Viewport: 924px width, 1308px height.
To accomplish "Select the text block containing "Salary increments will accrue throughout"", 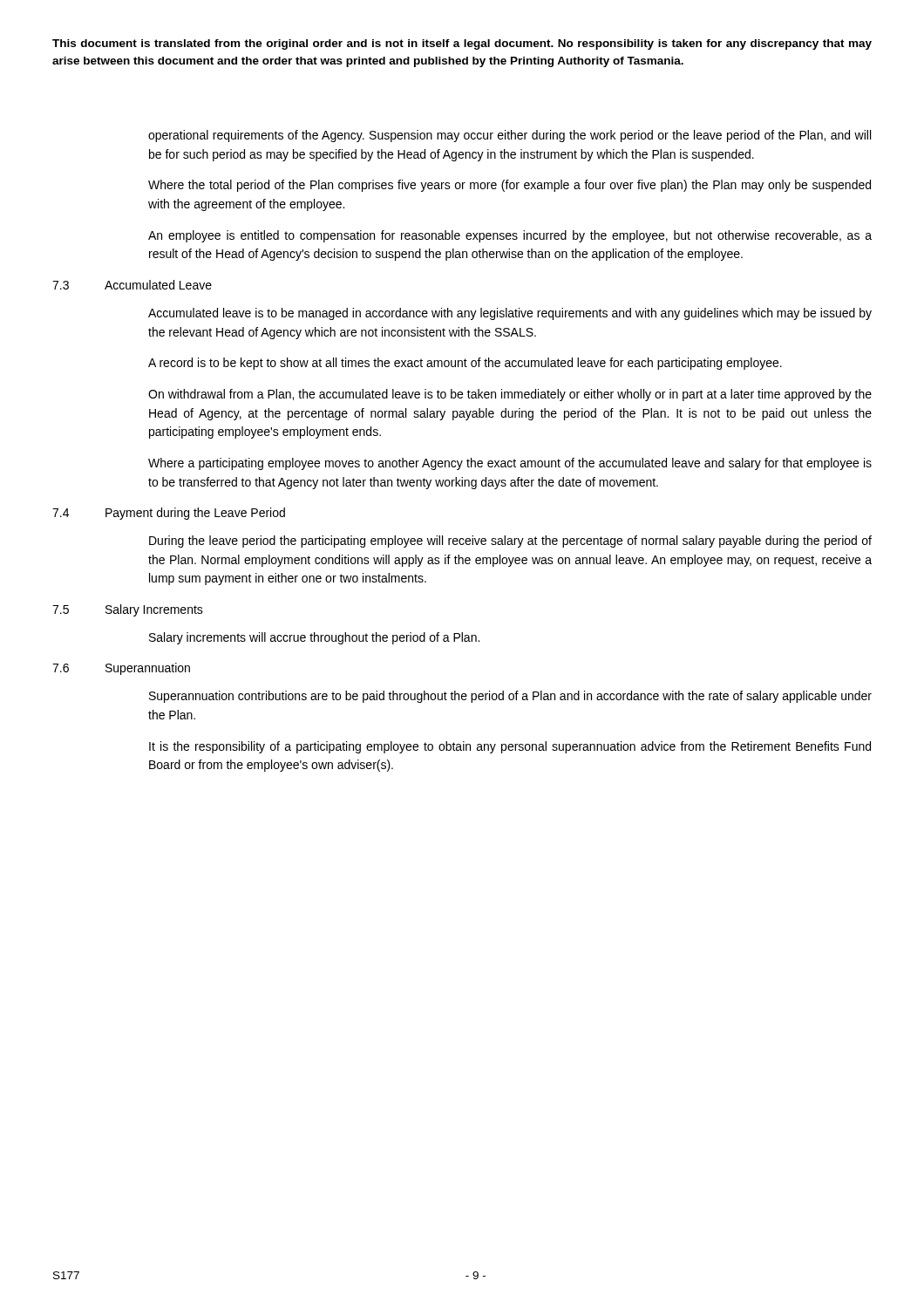I will pos(314,637).
